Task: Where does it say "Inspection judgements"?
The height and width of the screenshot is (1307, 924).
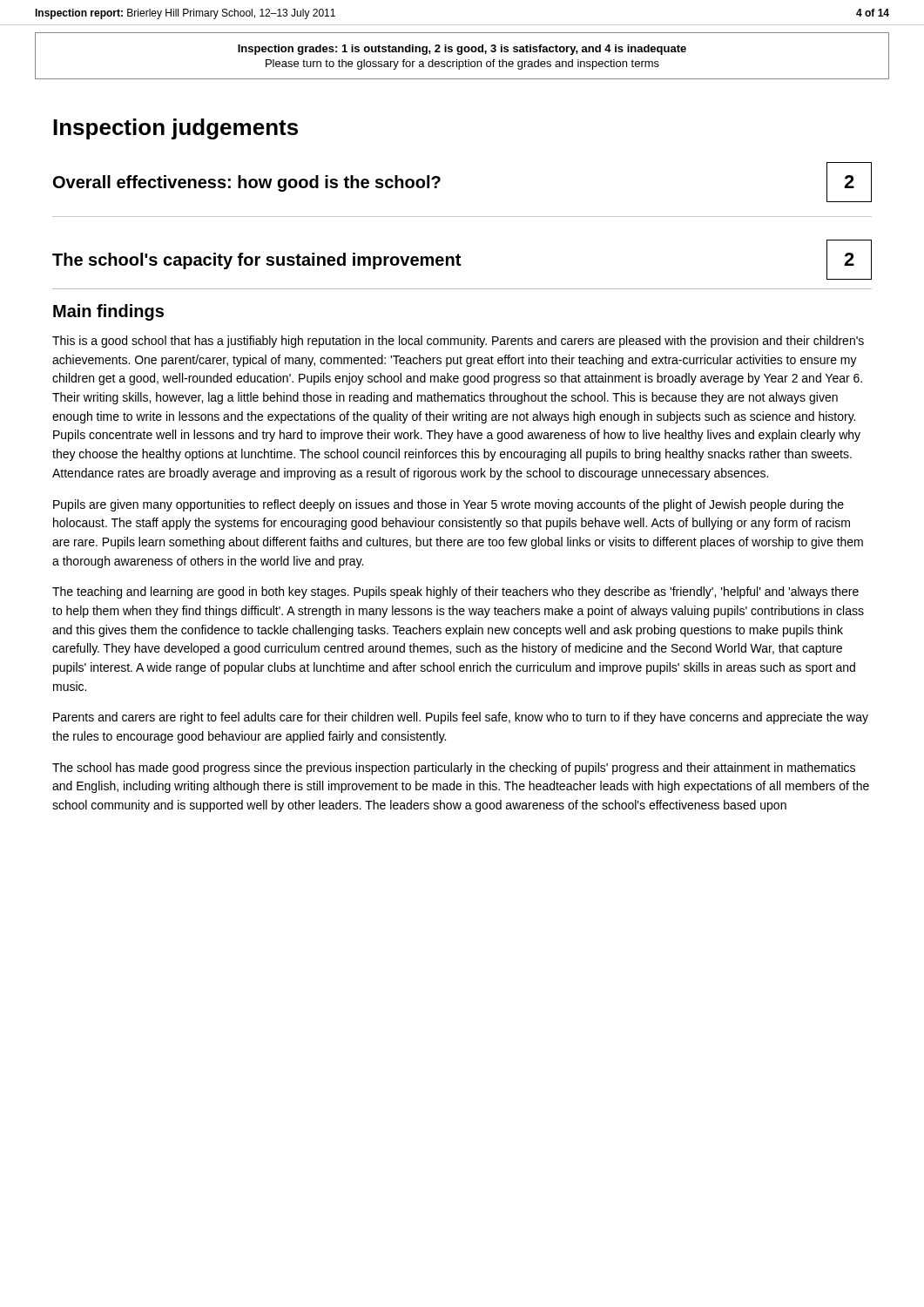Action: point(176,127)
